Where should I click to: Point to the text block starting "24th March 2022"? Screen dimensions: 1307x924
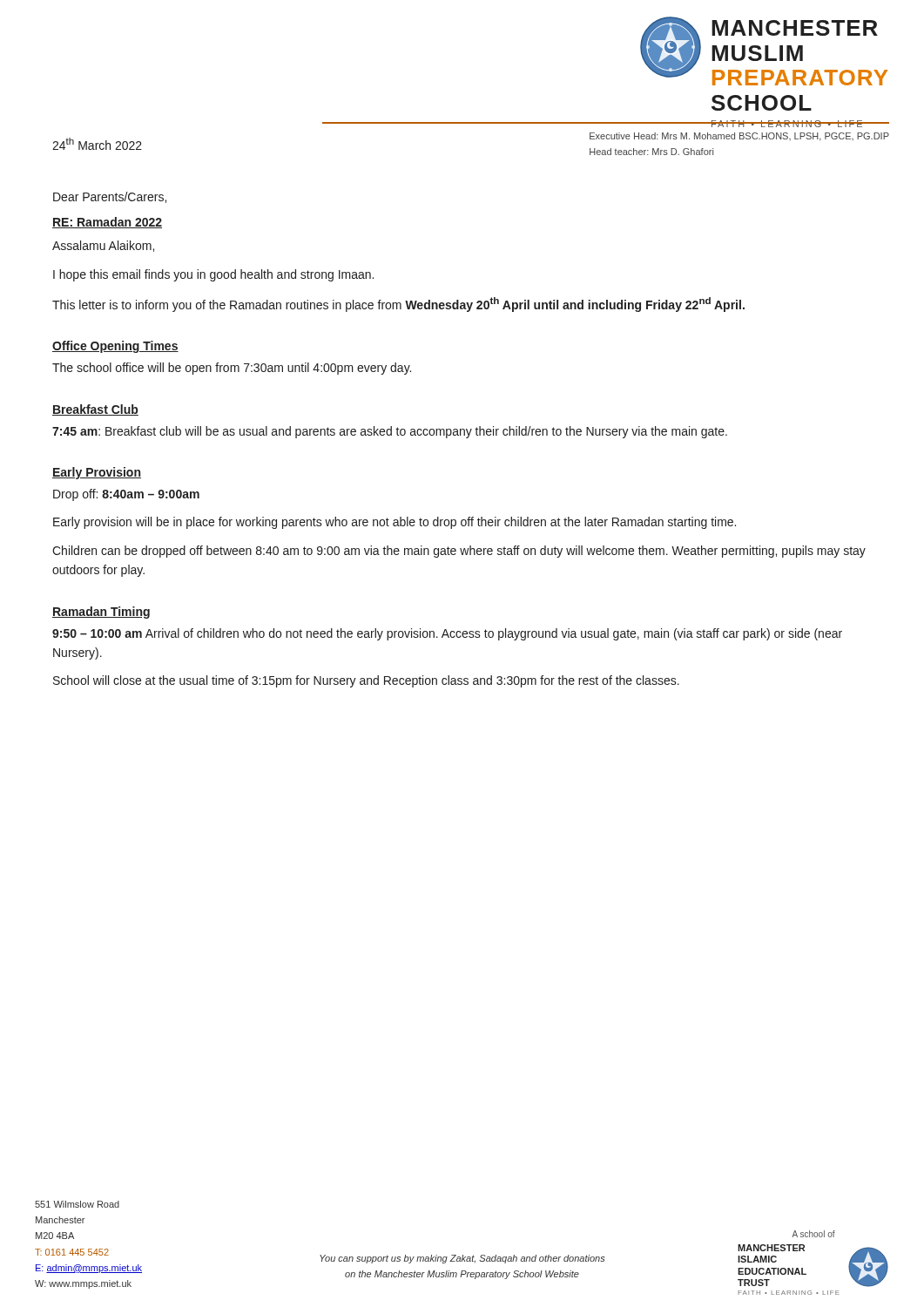click(97, 144)
